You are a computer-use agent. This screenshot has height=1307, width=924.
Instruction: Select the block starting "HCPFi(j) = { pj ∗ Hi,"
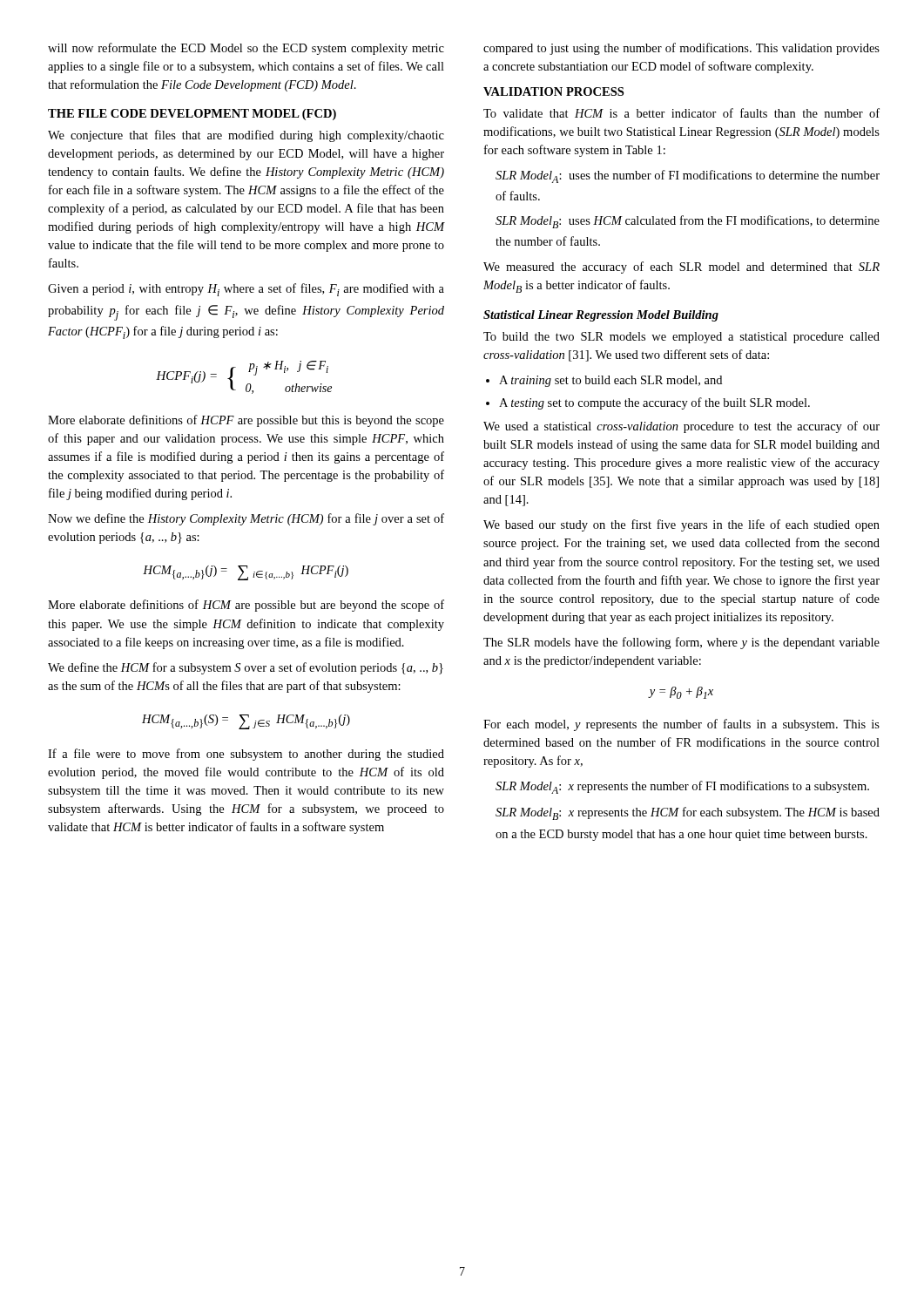click(x=246, y=378)
